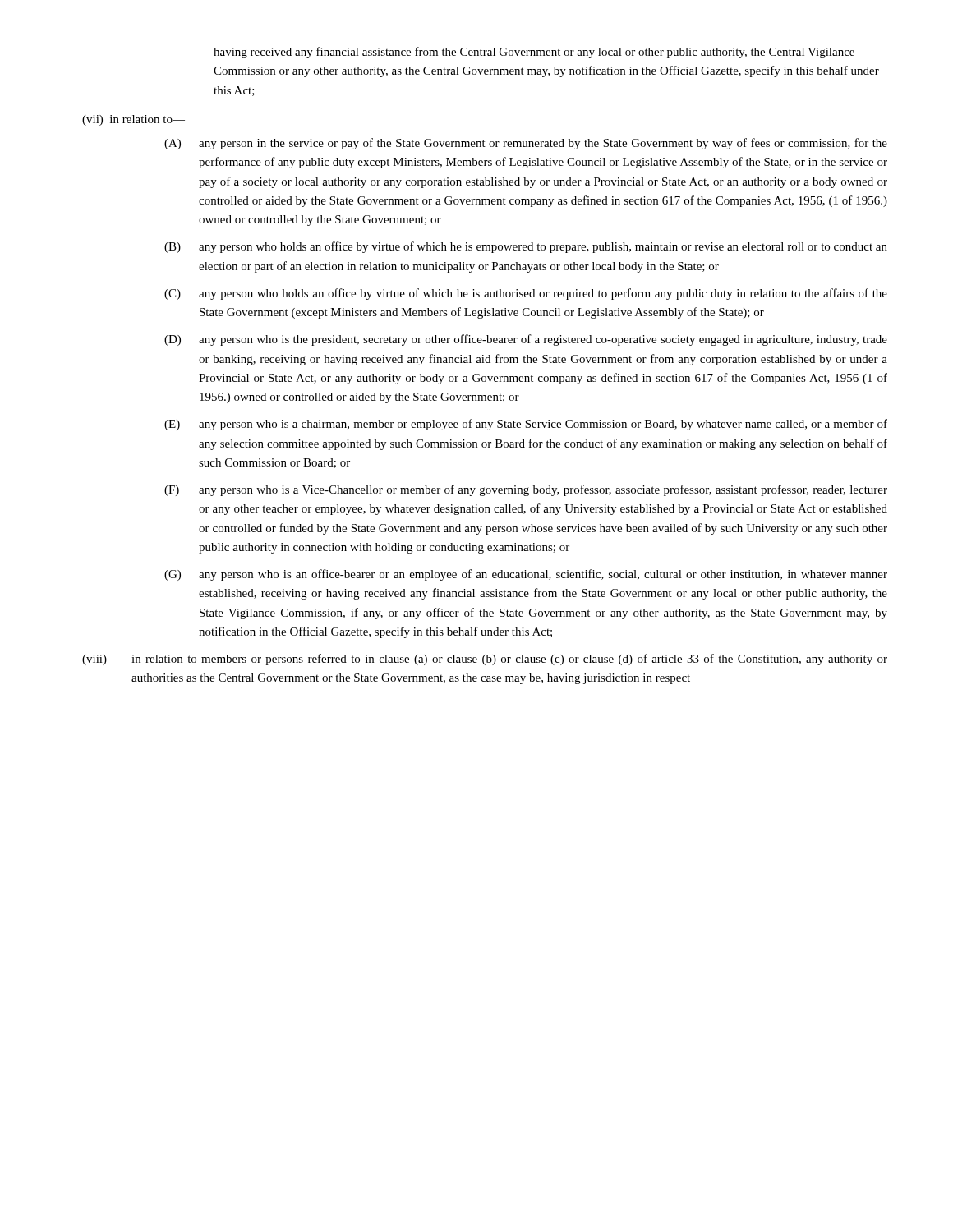Navigate to the element starting "(F) any person who is"

point(526,519)
